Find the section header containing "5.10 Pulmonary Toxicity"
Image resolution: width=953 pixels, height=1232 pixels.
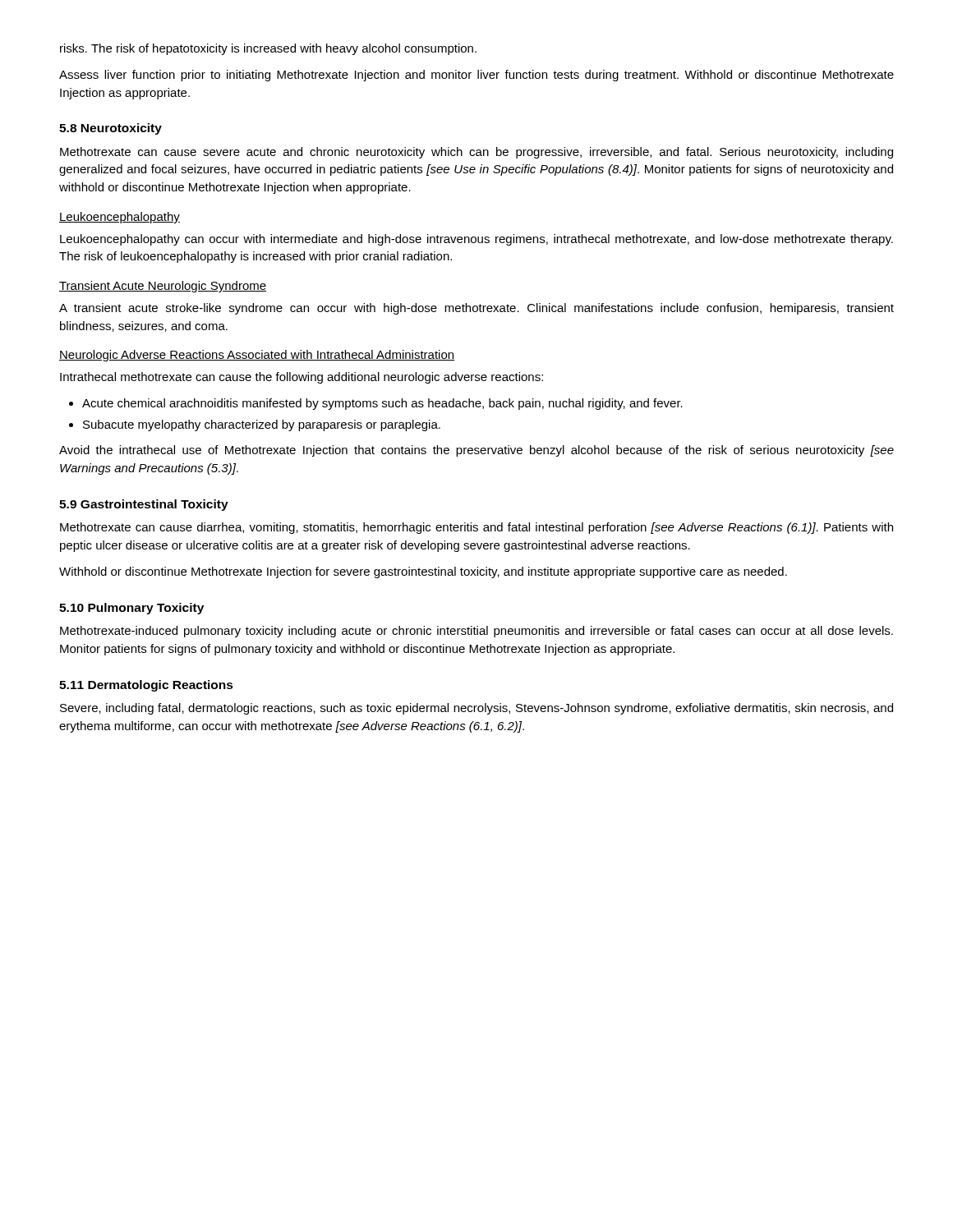pyautogui.click(x=132, y=607)
